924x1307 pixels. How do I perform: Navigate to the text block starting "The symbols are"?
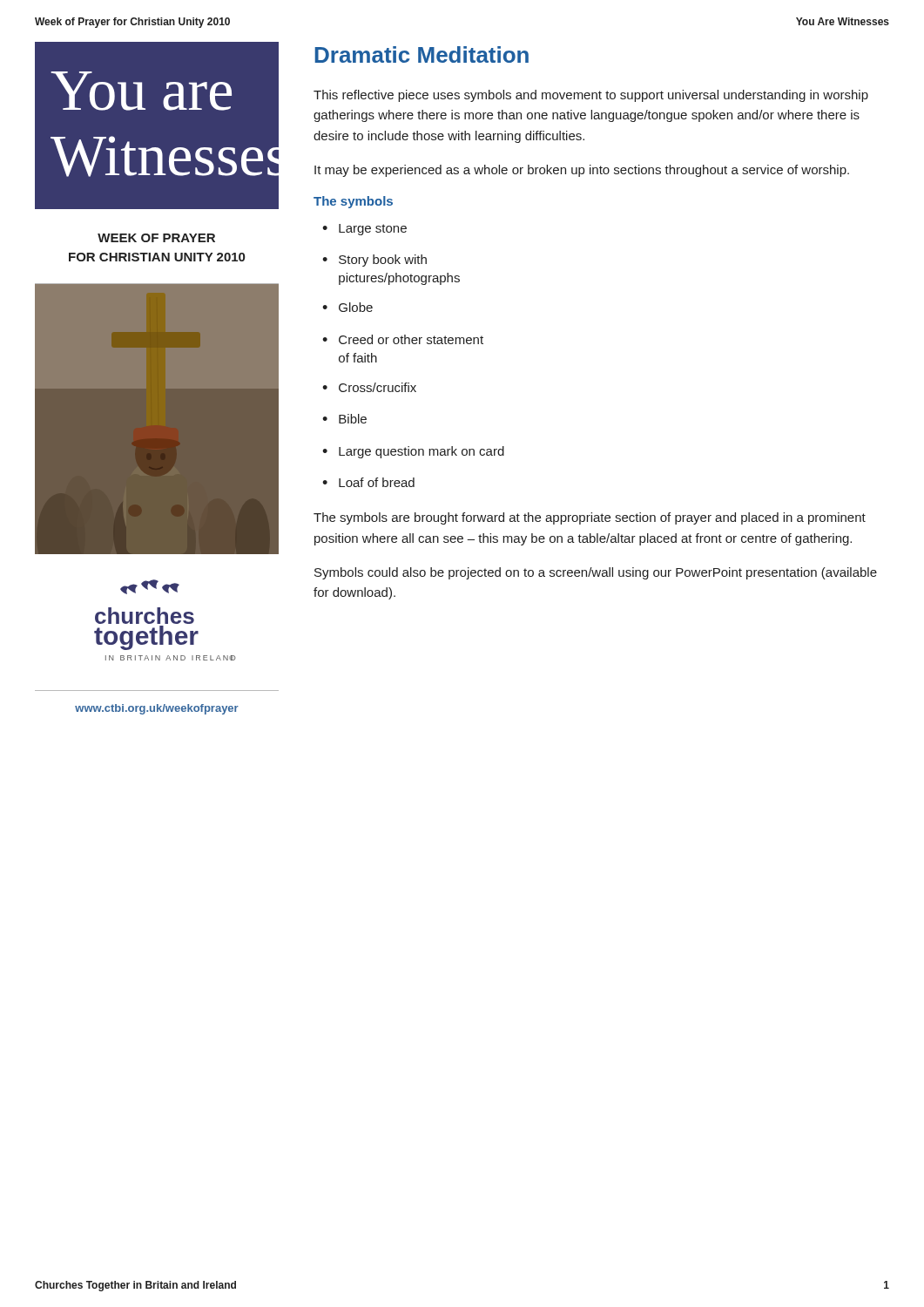point(589,528)
